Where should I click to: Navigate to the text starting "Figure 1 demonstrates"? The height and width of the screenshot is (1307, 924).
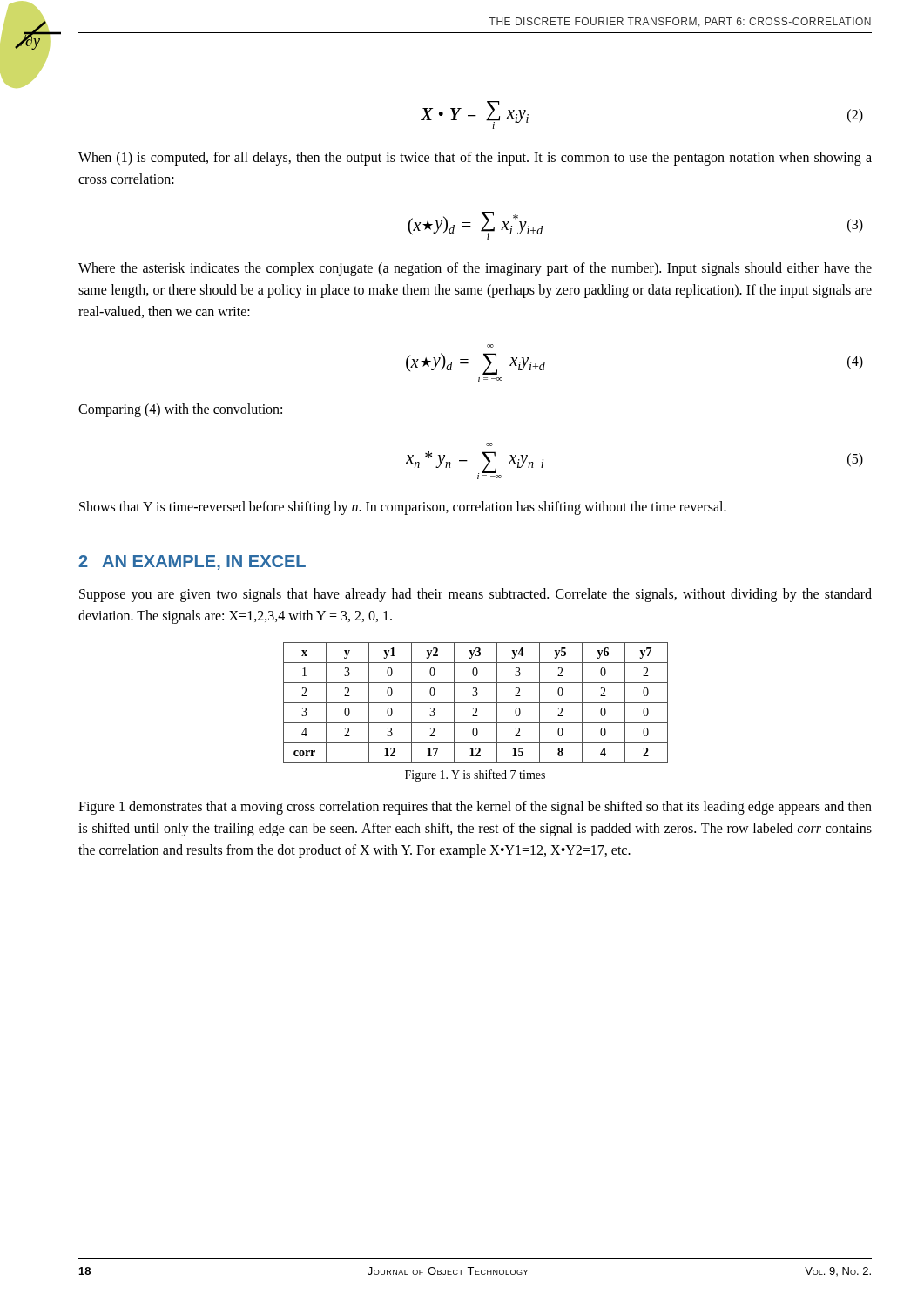(x=475, y=828)
